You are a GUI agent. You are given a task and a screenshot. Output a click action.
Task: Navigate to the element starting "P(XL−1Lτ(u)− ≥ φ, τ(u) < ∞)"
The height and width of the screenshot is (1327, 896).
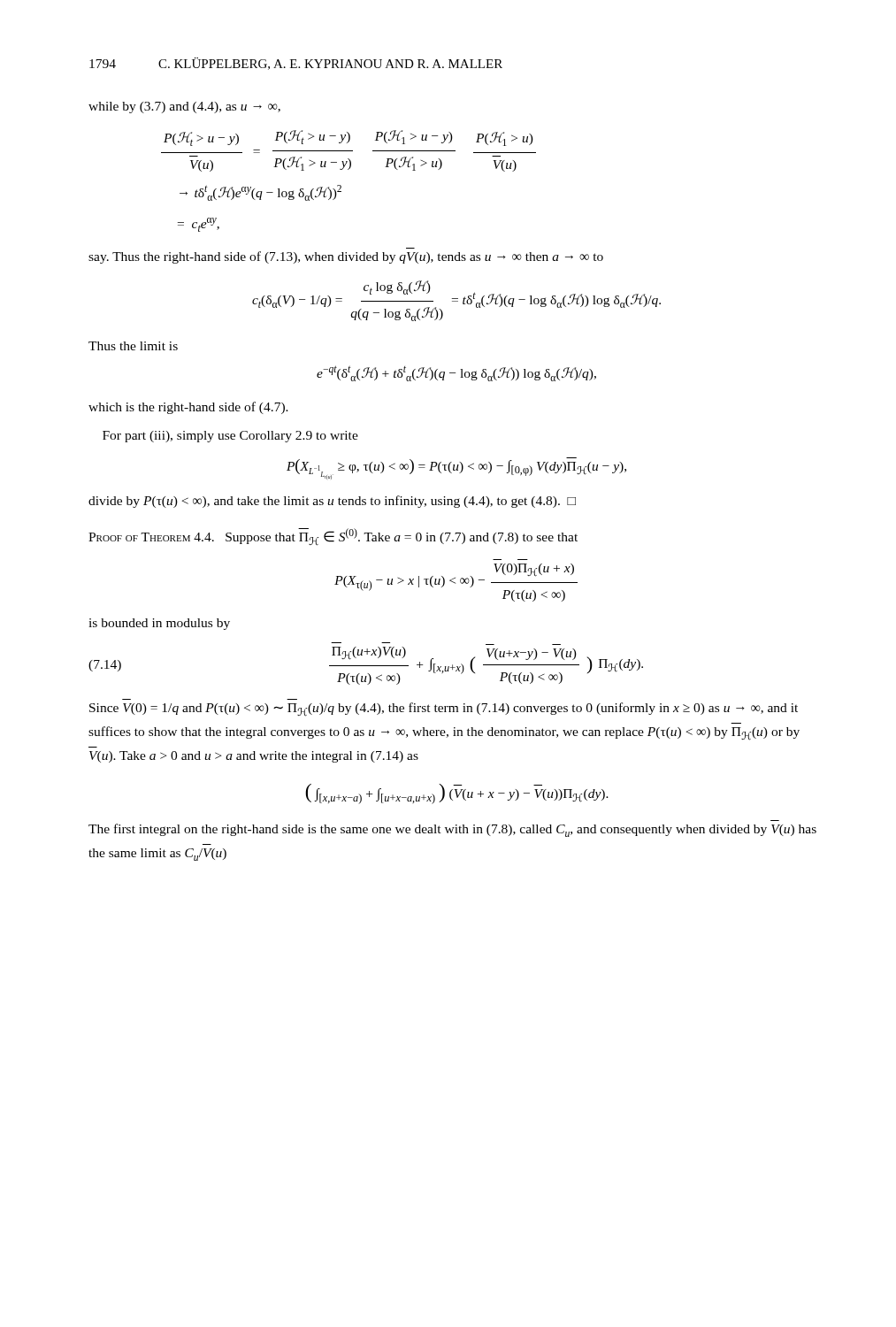click(457, 467)
